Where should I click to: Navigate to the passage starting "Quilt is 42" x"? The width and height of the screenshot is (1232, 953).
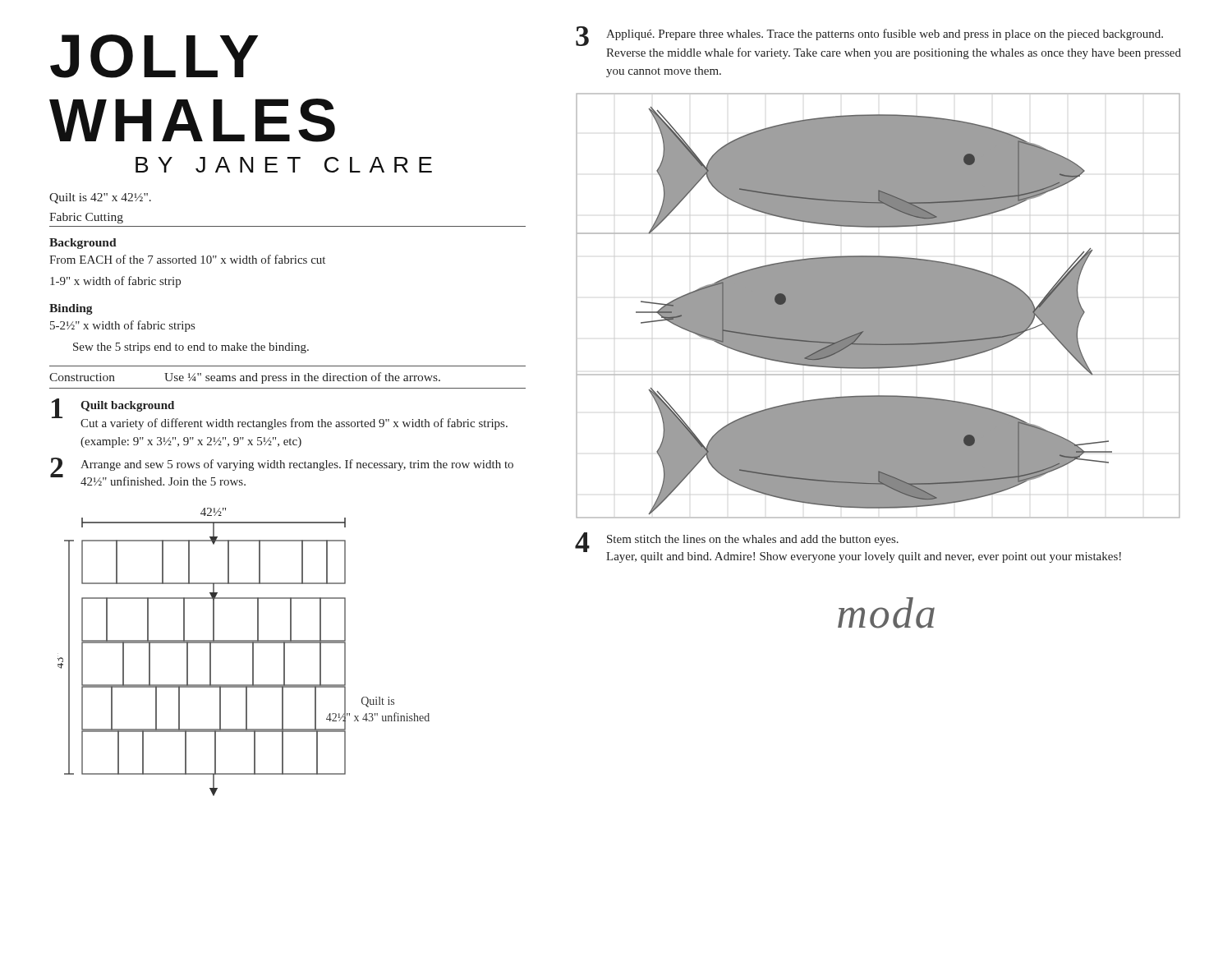[100, 197]
